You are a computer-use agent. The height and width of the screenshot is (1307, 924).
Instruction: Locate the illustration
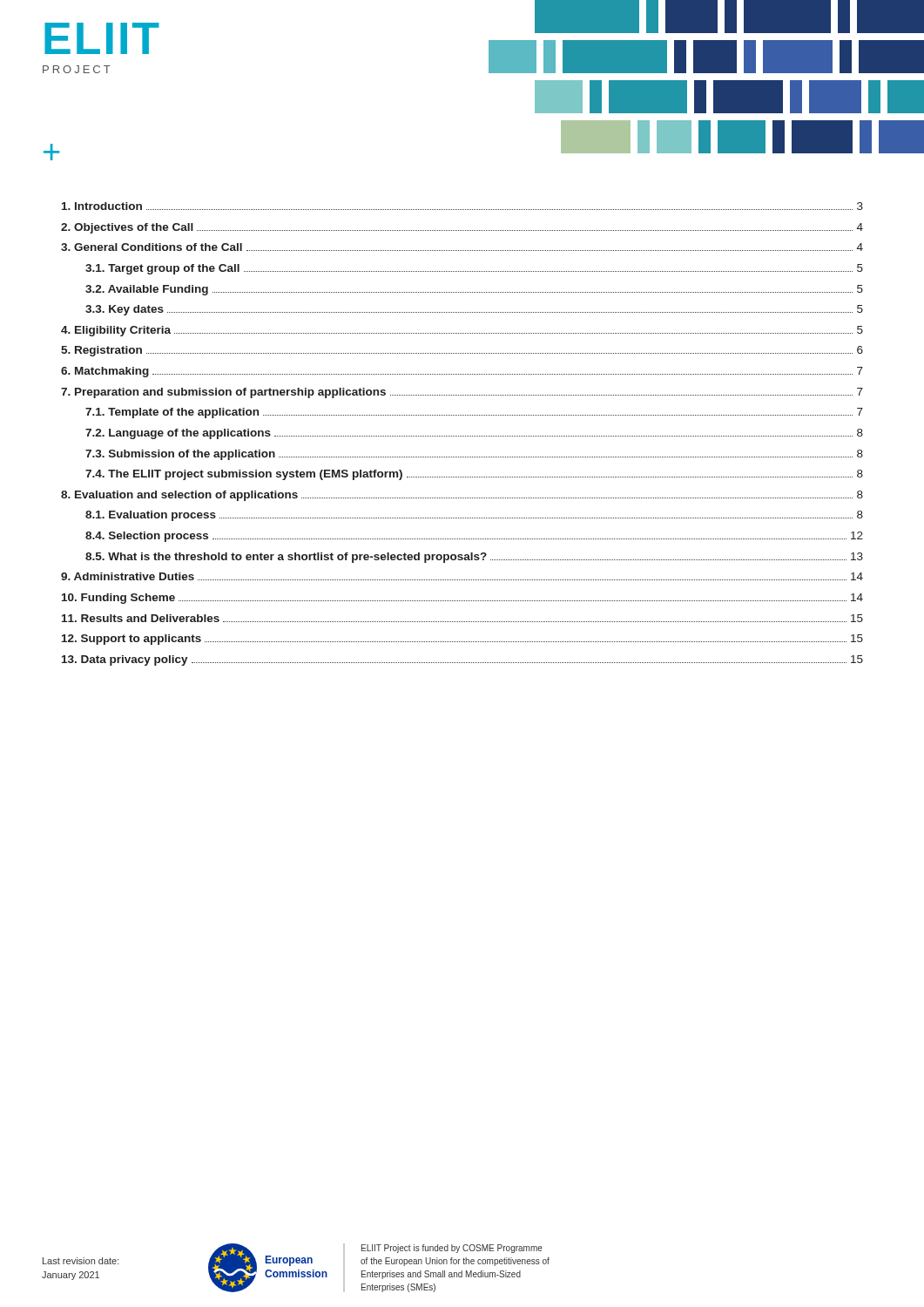(x=628, y=82)
